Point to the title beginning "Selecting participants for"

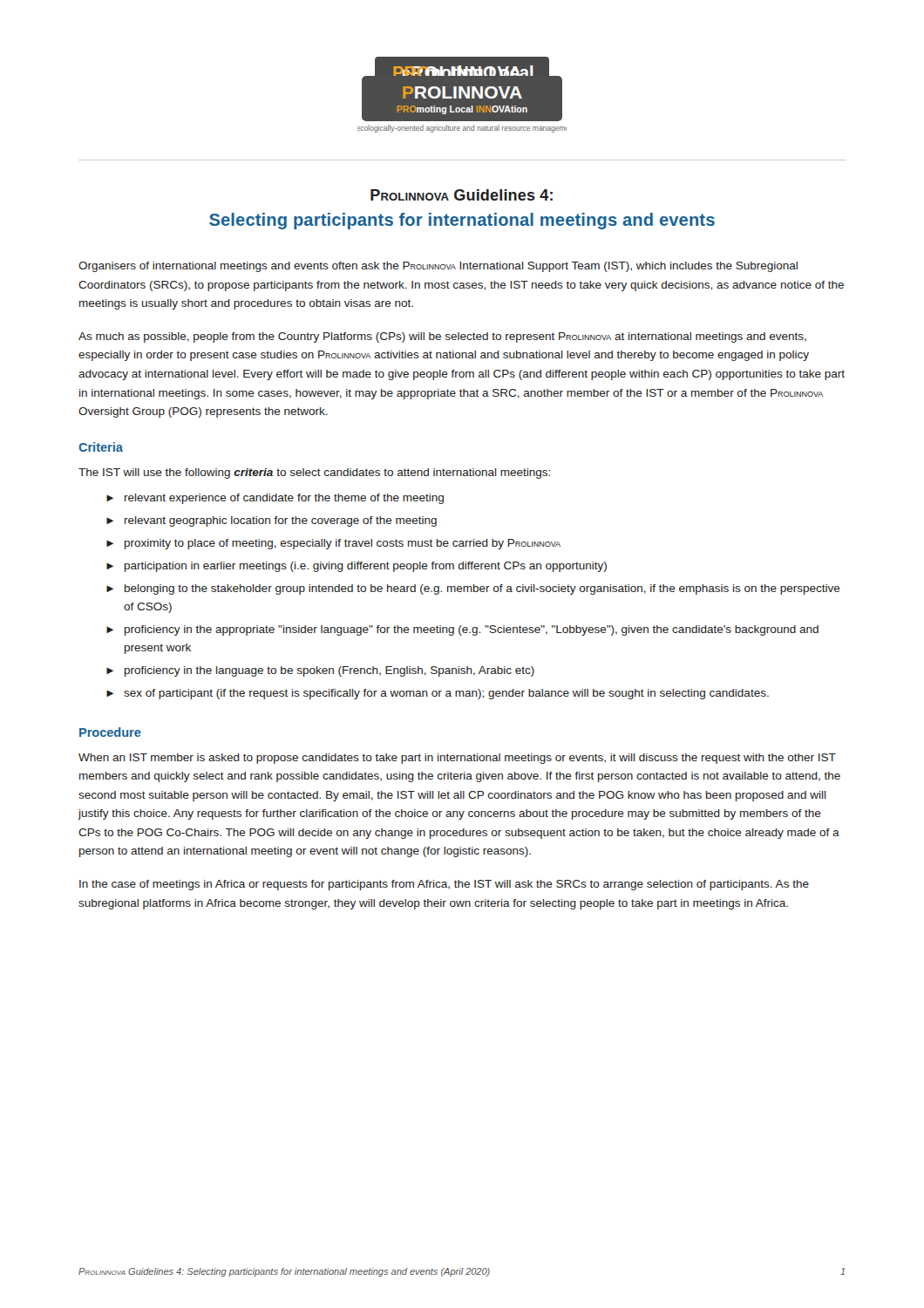point(462,220)
